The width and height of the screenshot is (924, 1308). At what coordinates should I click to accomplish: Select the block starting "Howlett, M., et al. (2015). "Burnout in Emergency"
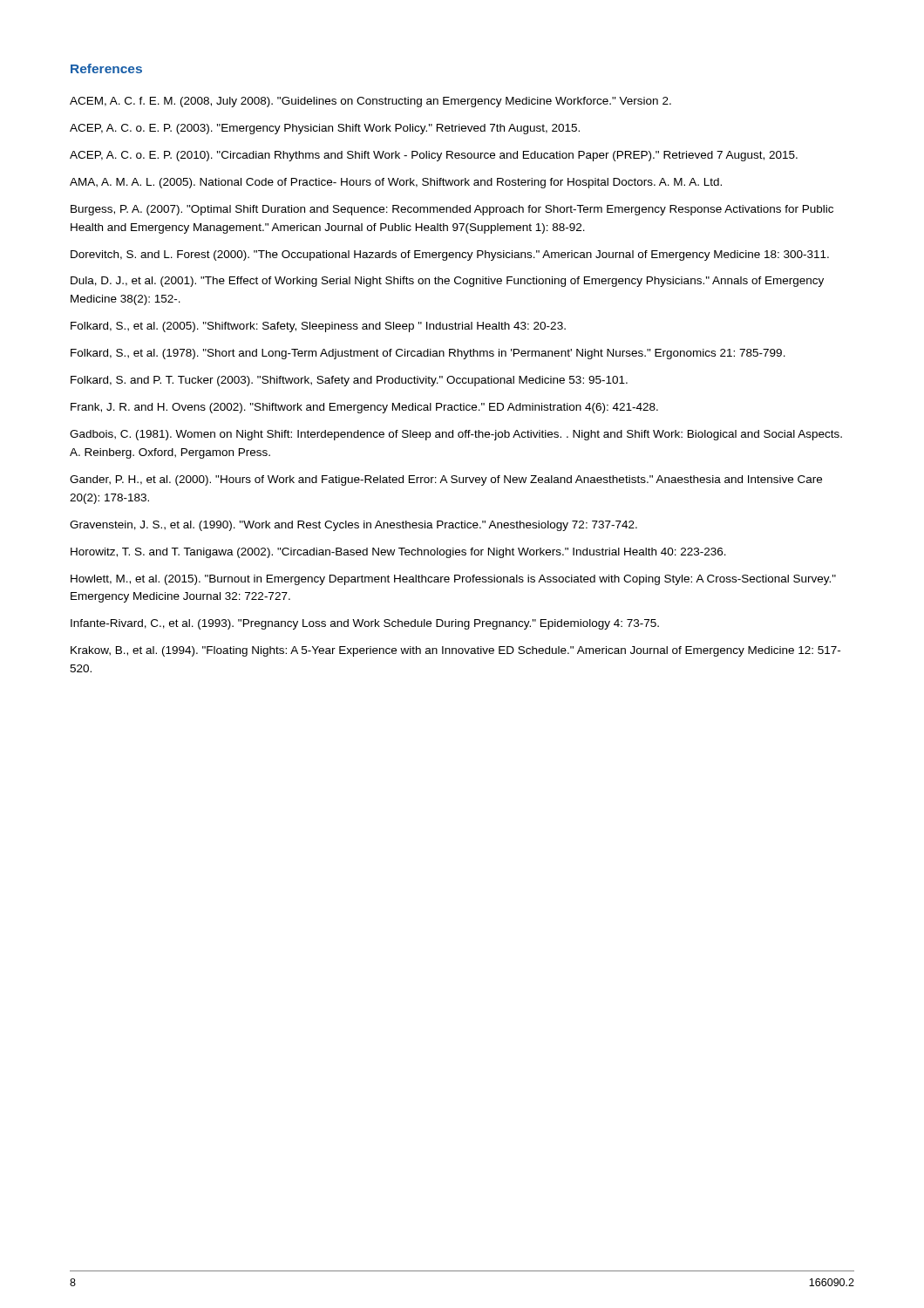pyautogui.click(x=453, y=587)
